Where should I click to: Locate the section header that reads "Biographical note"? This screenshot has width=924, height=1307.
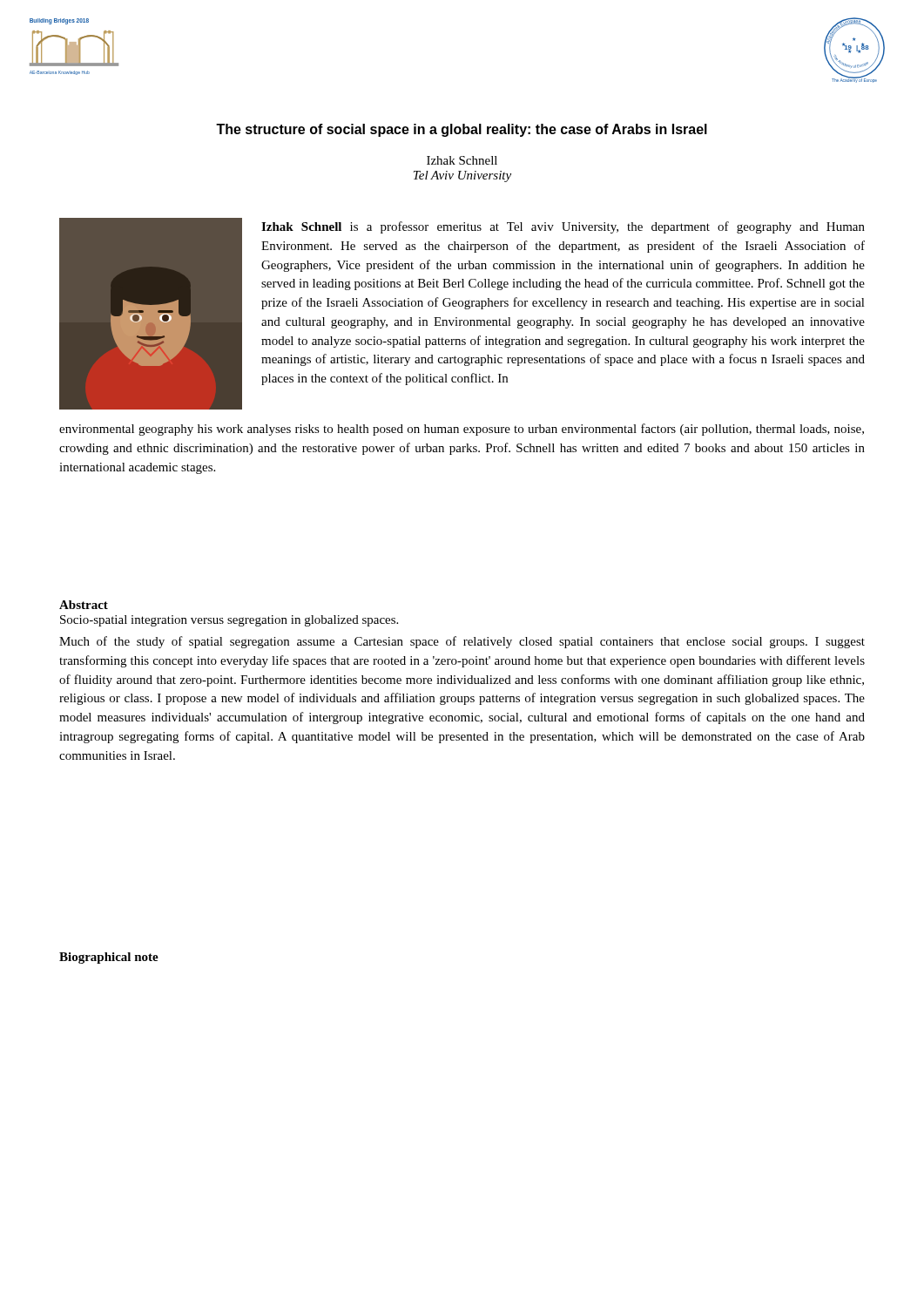click(x=109, y=958)
